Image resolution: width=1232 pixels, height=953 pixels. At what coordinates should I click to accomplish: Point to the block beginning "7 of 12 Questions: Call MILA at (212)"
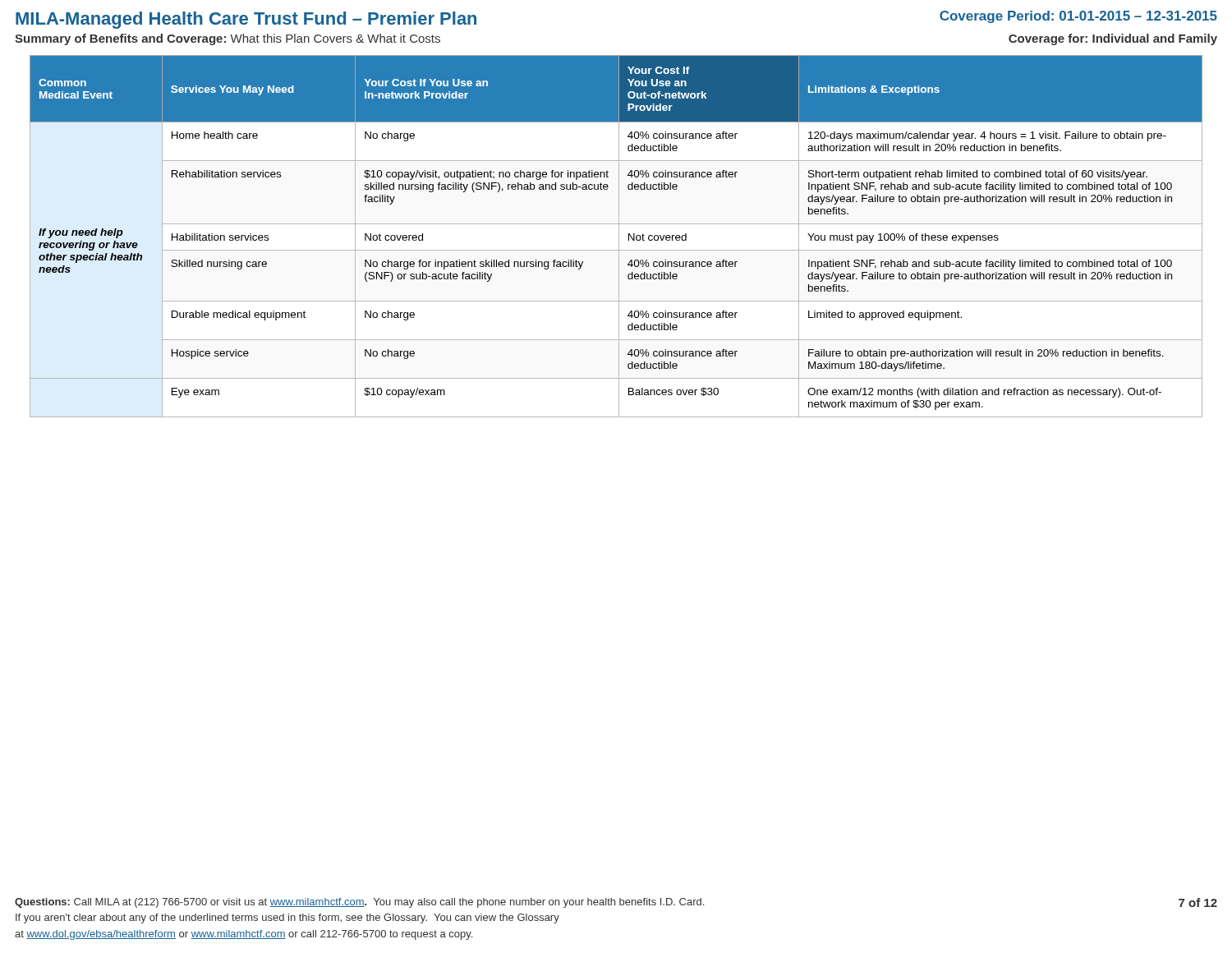coord(616,903)
